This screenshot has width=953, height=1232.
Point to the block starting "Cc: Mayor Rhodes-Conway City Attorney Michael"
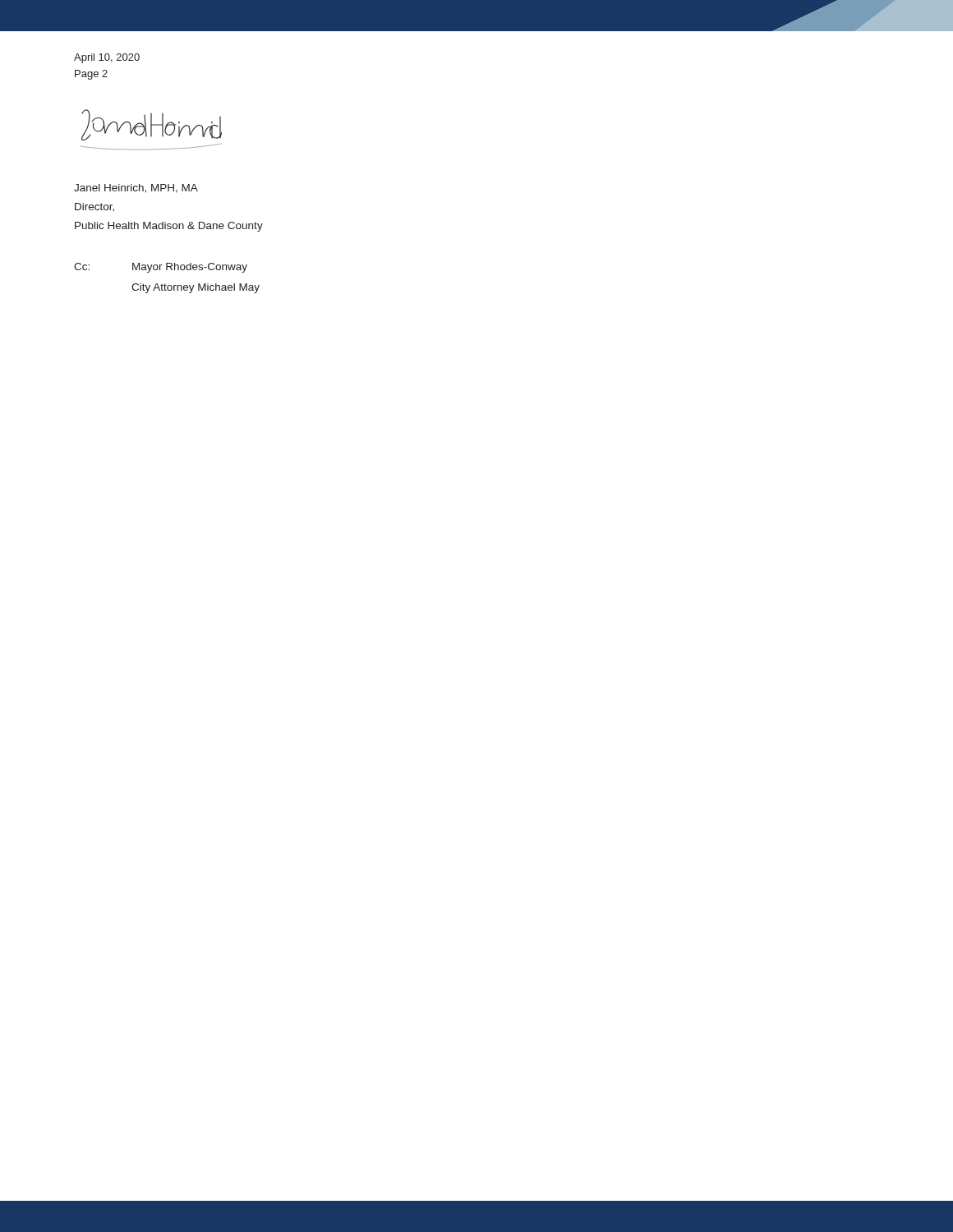(161, 268)
